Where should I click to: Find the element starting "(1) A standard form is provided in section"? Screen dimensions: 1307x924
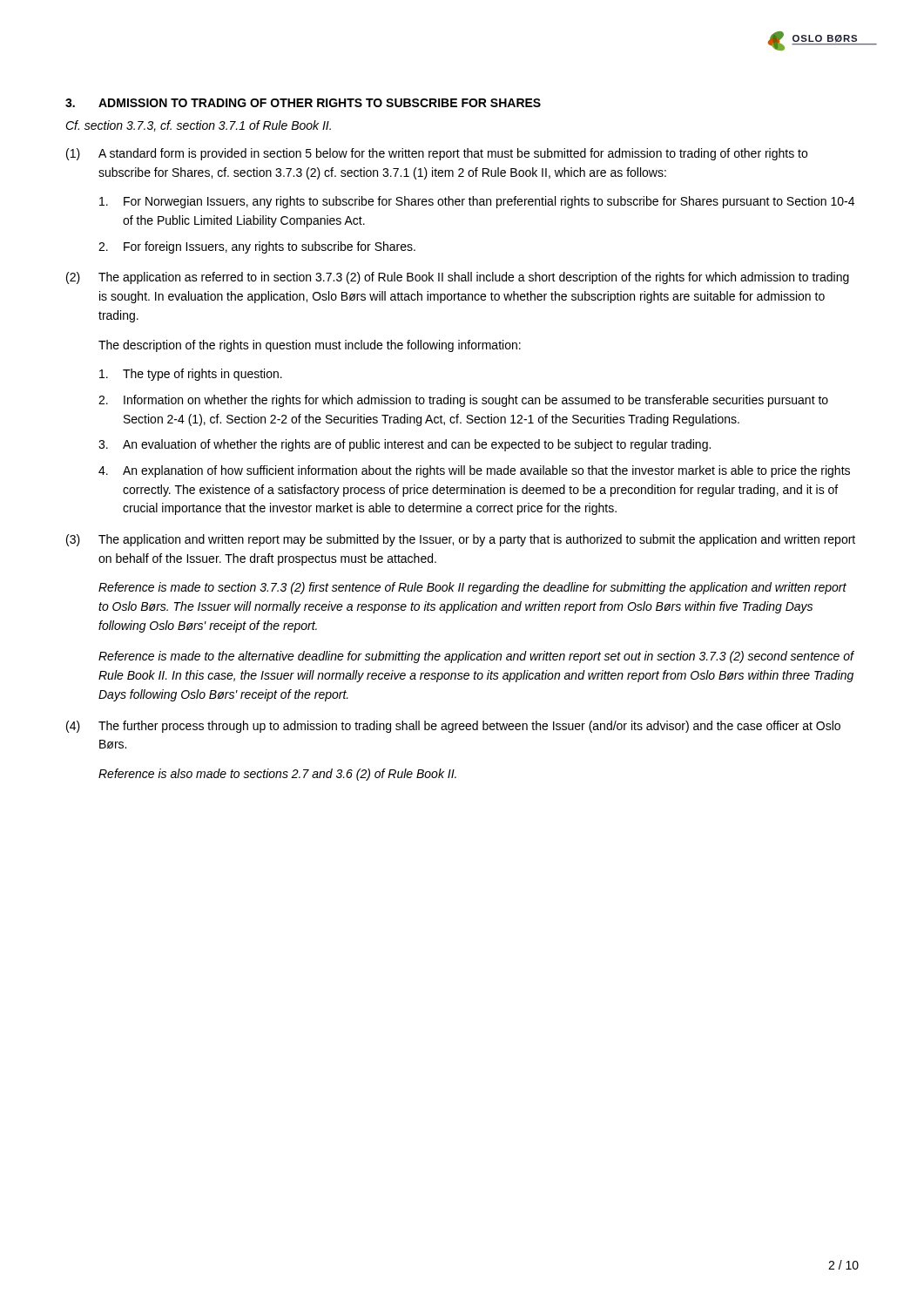point(462,164)
